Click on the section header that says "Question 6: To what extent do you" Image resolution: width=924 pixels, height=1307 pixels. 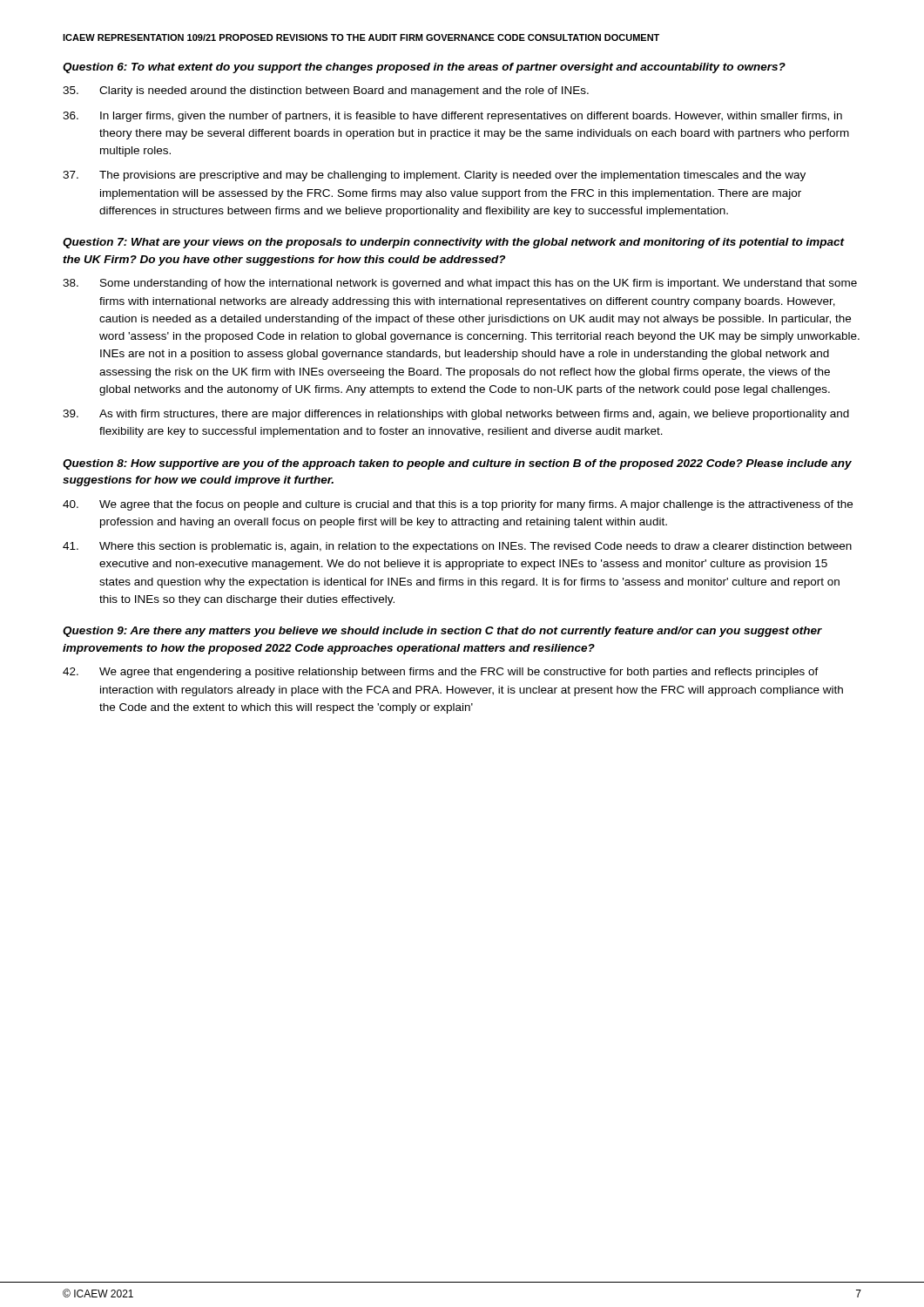click(424, 67)
